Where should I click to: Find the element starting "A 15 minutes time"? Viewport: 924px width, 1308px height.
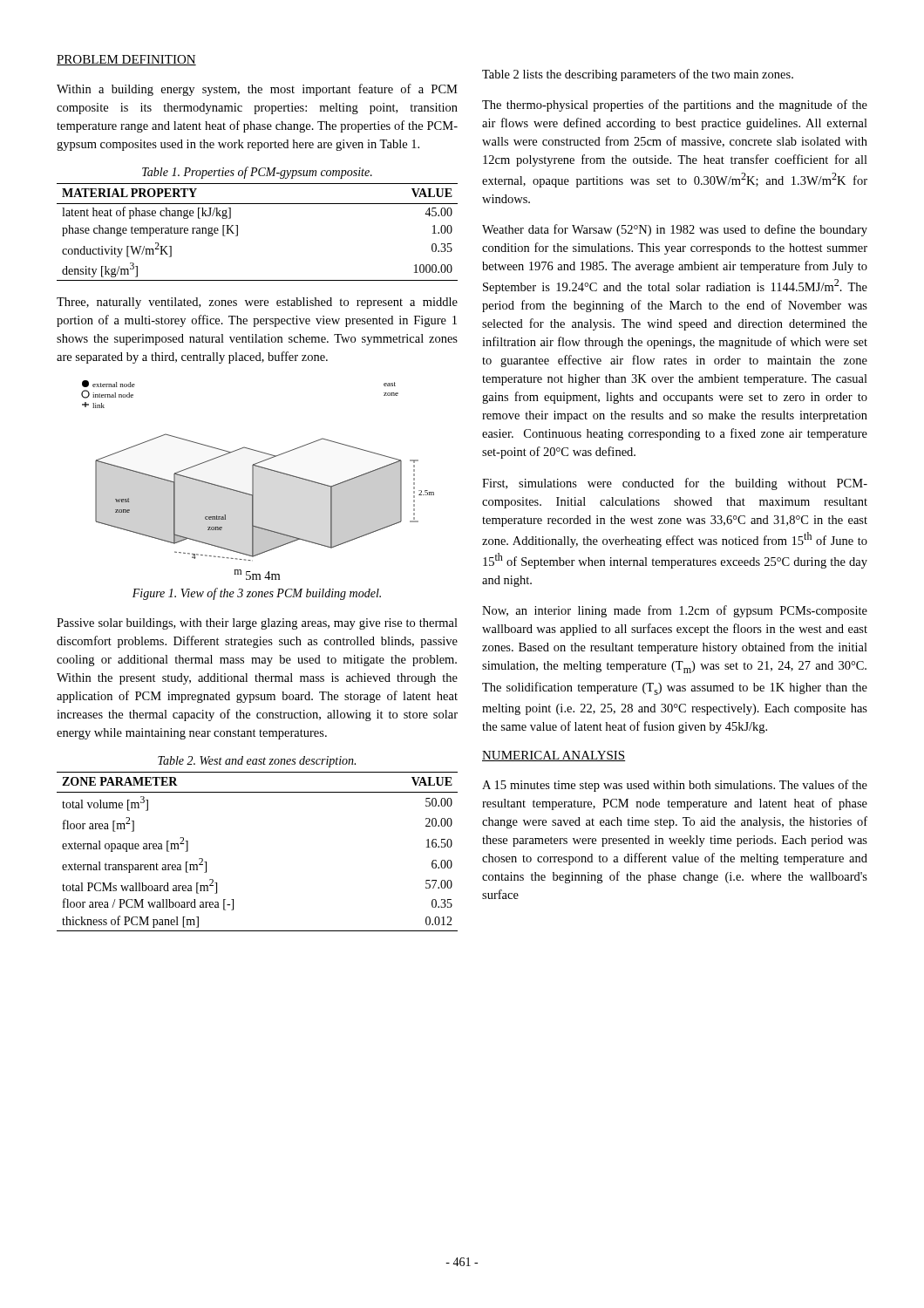(675, 840)
